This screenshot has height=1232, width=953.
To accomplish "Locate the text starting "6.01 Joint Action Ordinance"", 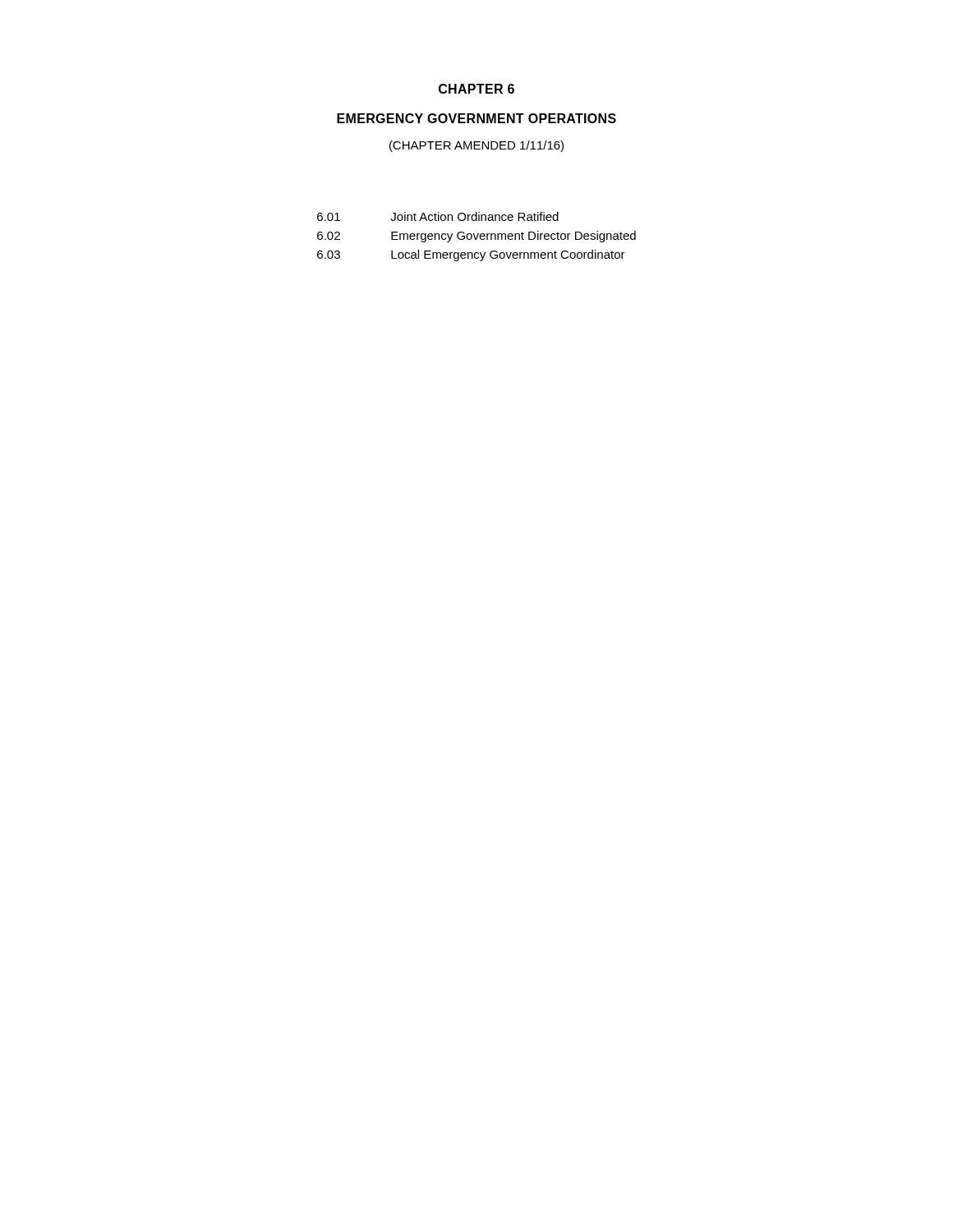I will click(438, 216).
